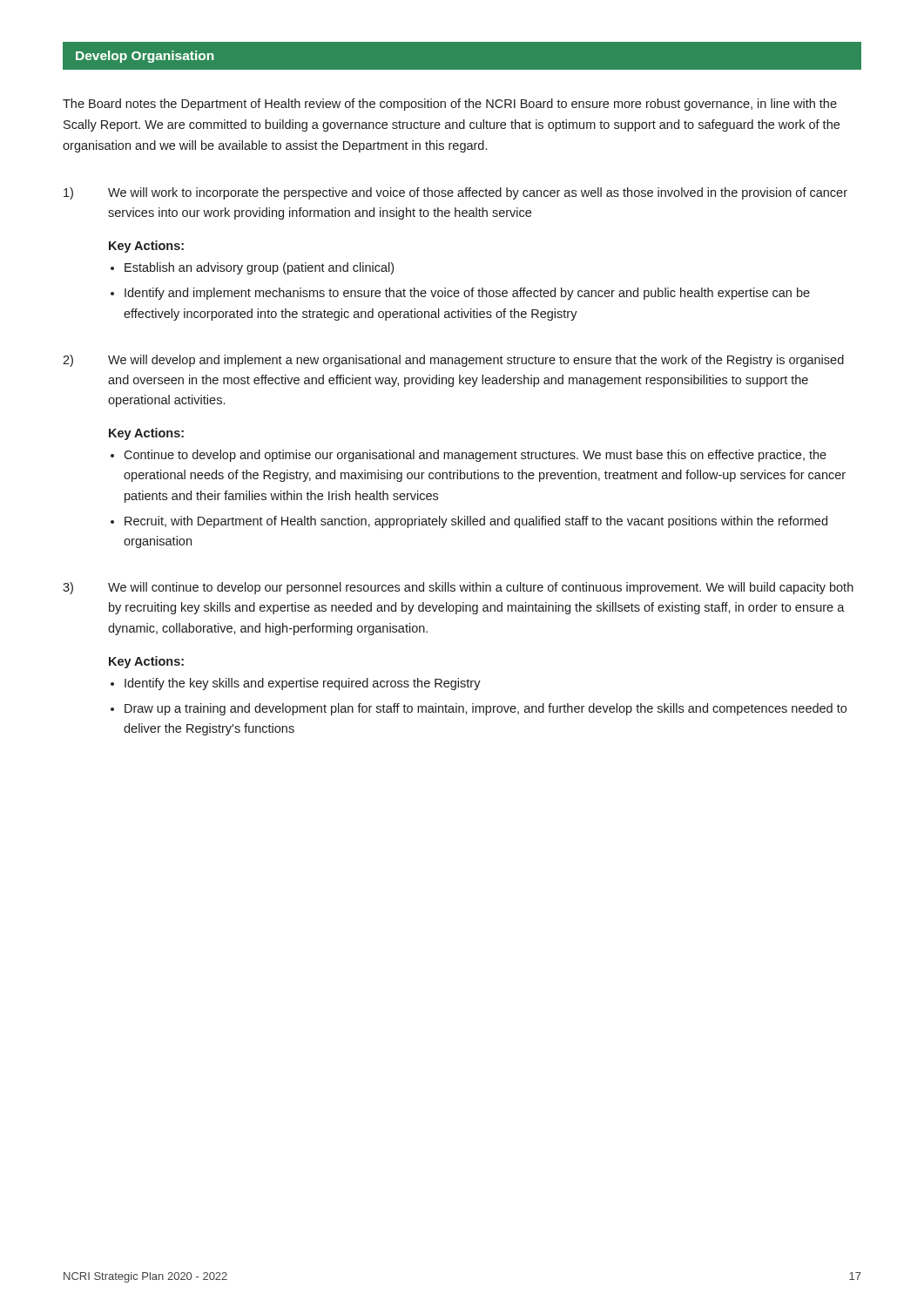Find the block on this page that starts "2) We will develop and implement a new"
Screen dimensions: 1307x924
pyautogui.click(x=462, y=380)
